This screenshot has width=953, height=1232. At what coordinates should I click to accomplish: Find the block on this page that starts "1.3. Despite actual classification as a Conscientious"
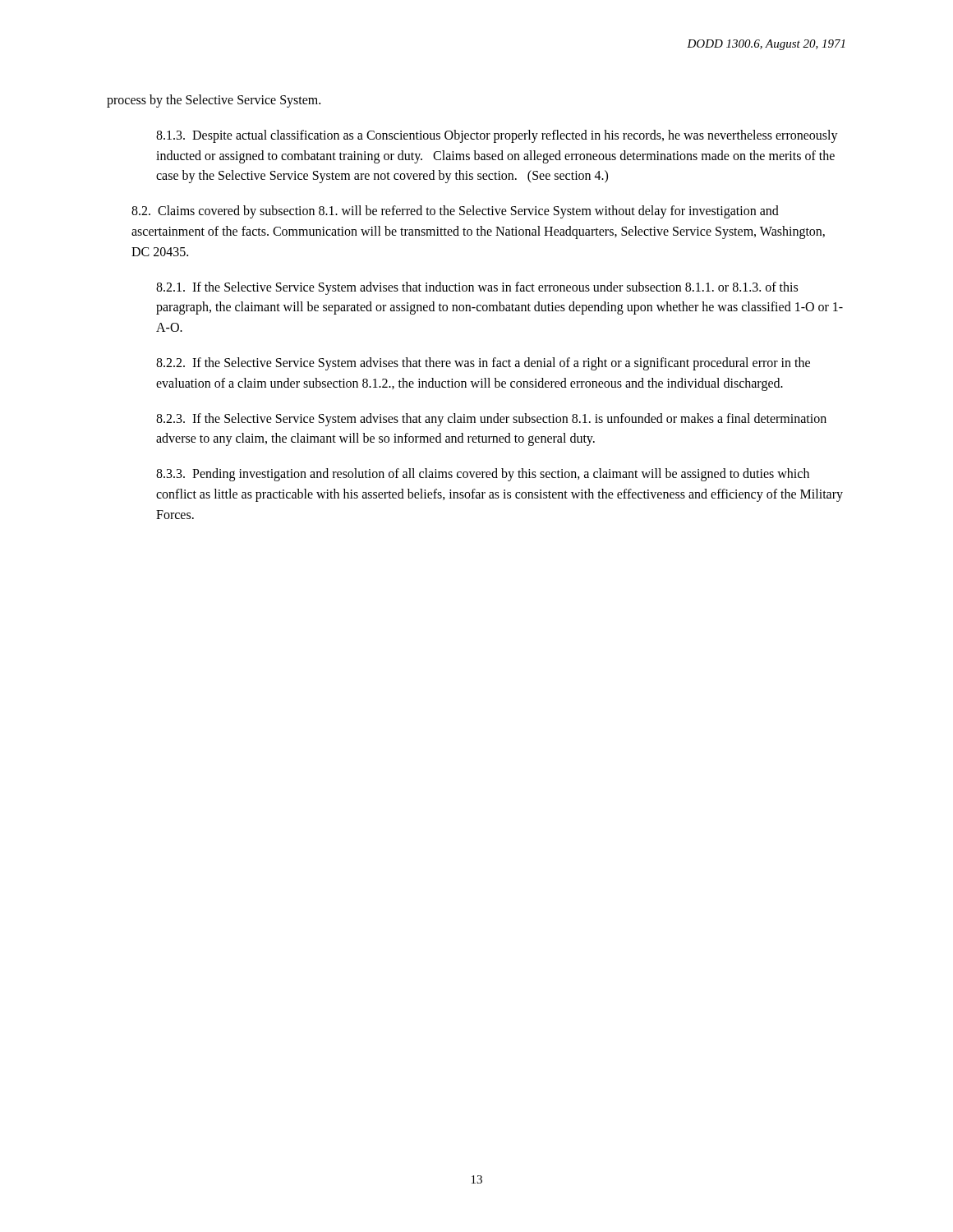coord(497,155)
